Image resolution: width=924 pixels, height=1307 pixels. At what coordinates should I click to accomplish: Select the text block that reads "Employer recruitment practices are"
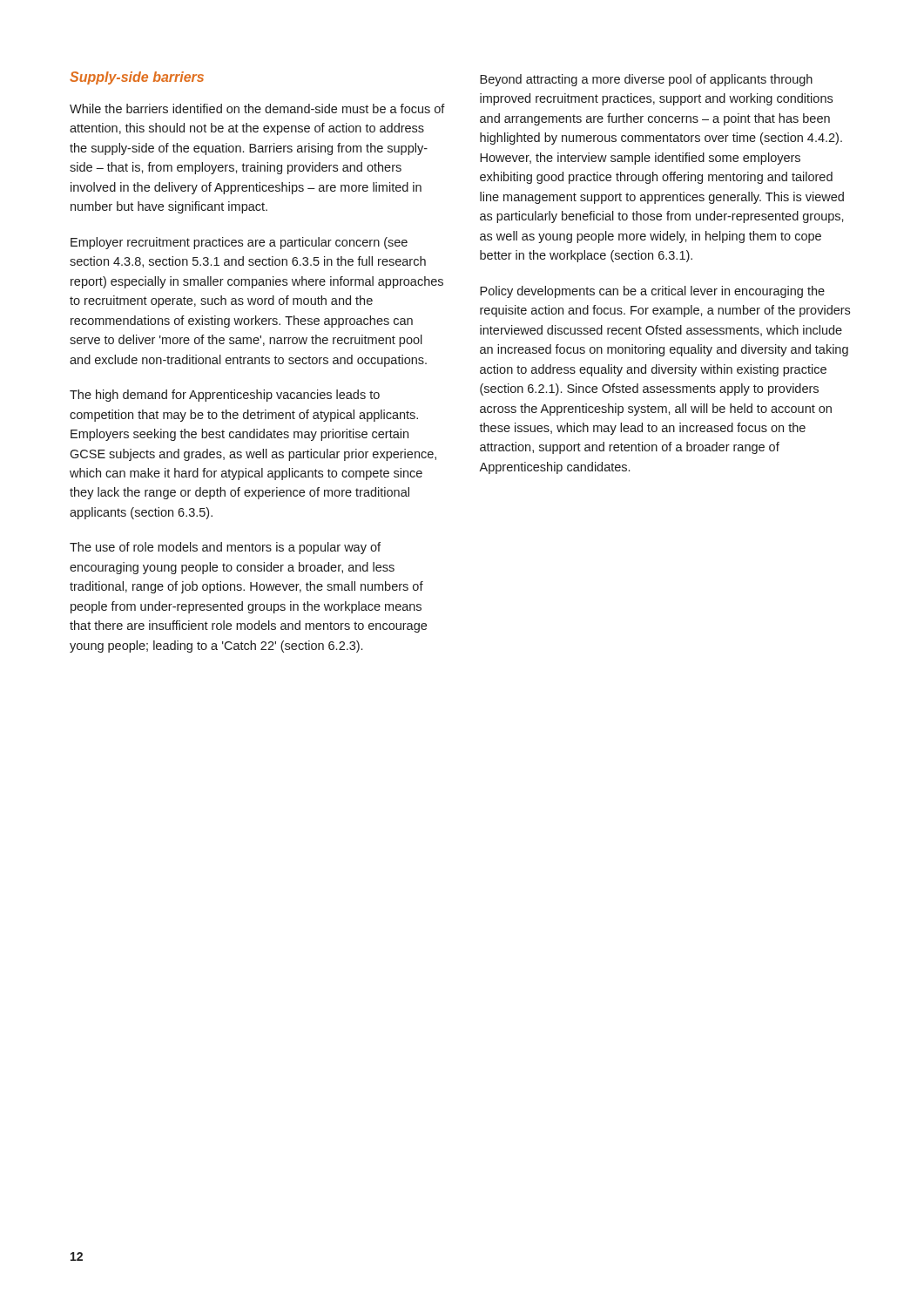[x=257, y=301]
